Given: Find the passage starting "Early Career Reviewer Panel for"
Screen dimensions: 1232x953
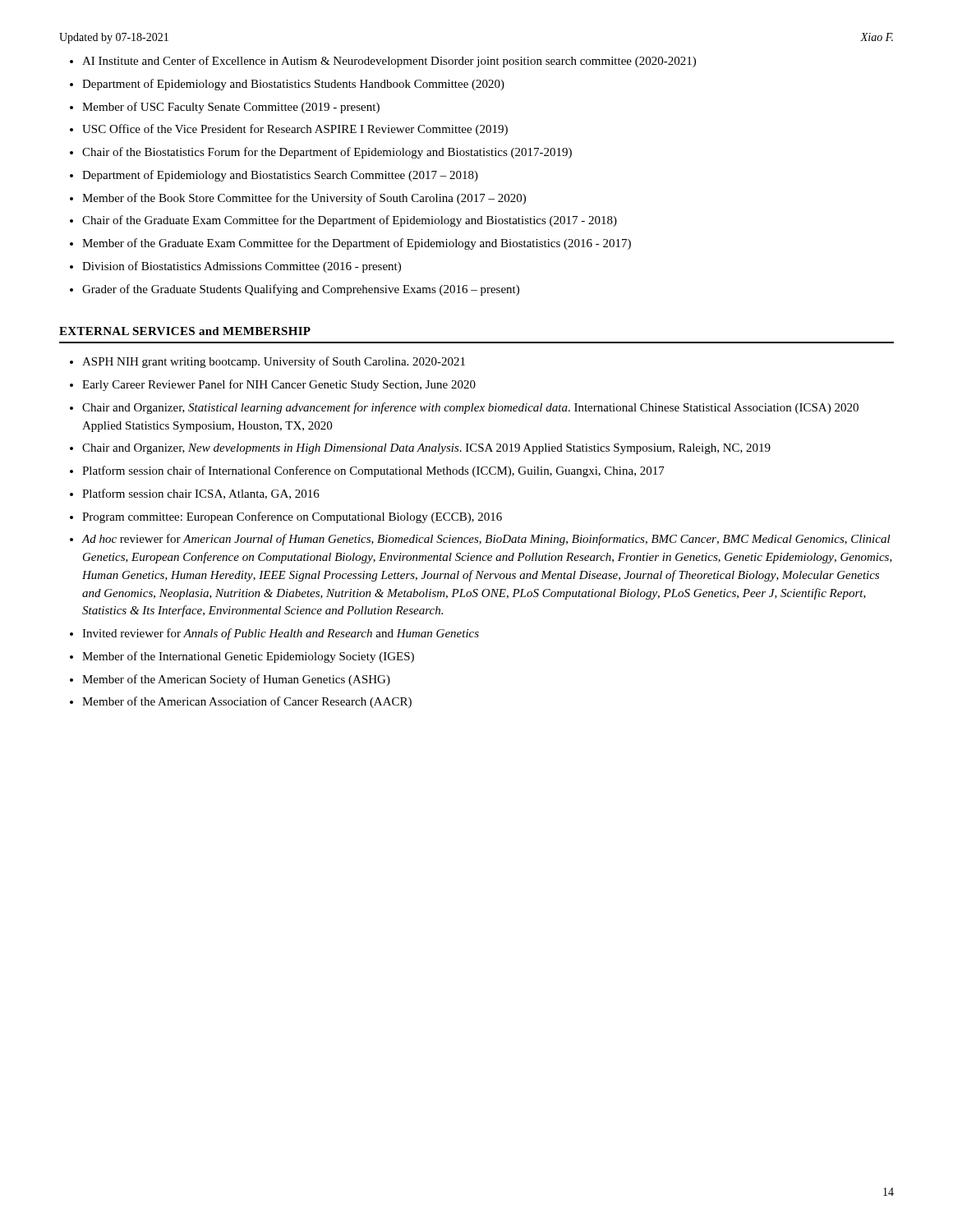Looking at the screenshot, I should tap(279, 384).
